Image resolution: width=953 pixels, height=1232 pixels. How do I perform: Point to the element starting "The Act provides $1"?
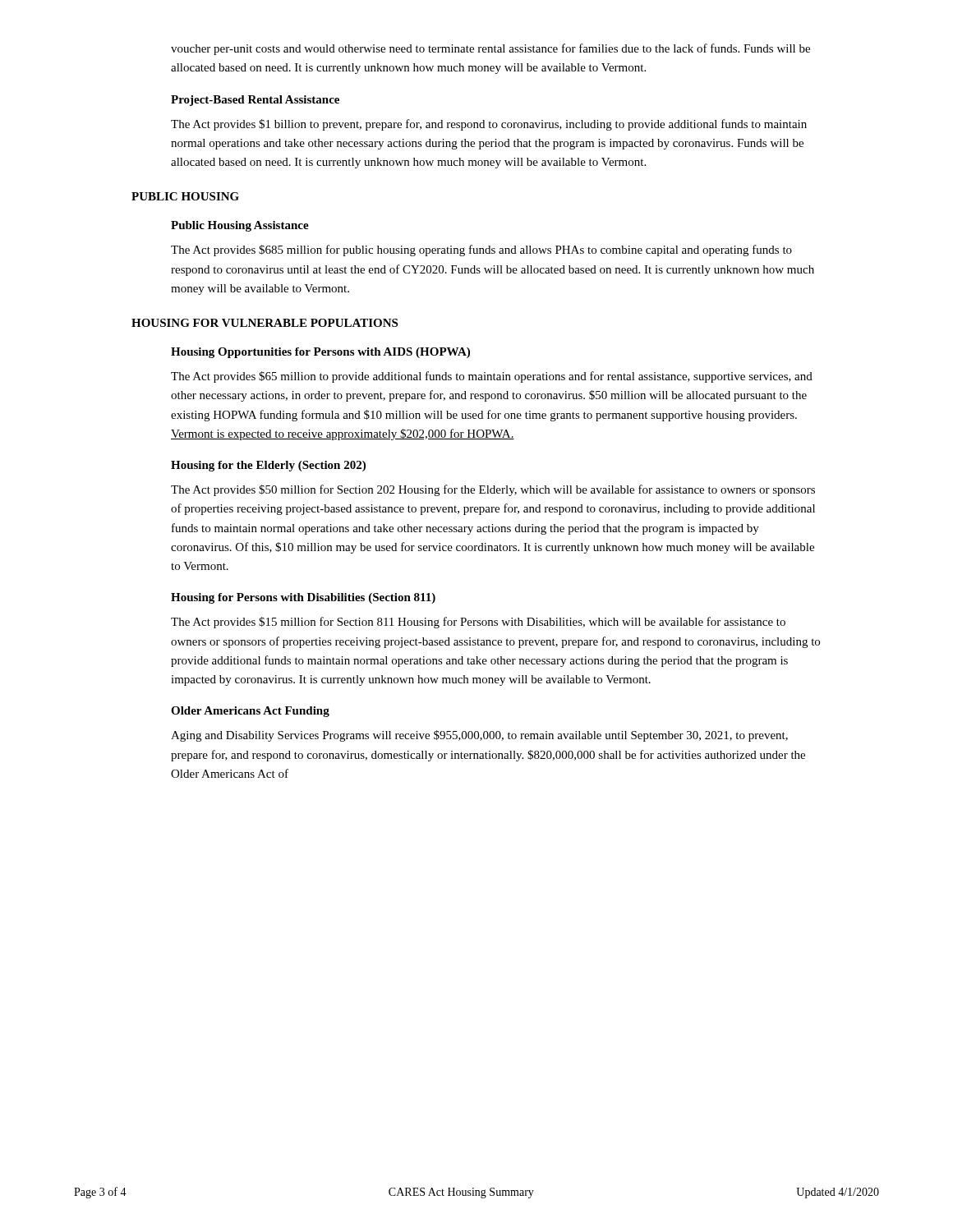pyautogui.click(x=489, y=143)
